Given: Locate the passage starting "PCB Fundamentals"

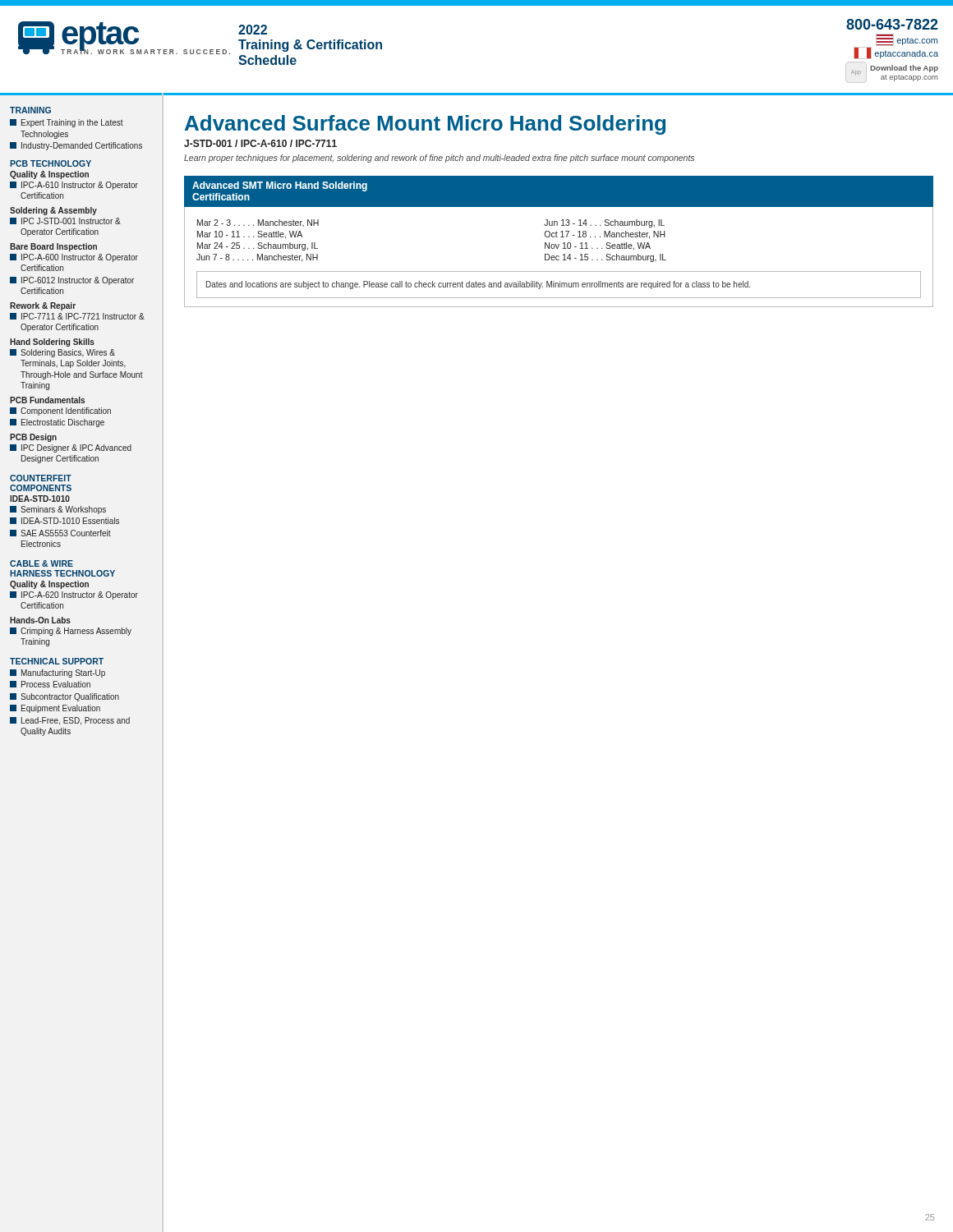Looking at the screenshot, I should (x=48, y=400).
